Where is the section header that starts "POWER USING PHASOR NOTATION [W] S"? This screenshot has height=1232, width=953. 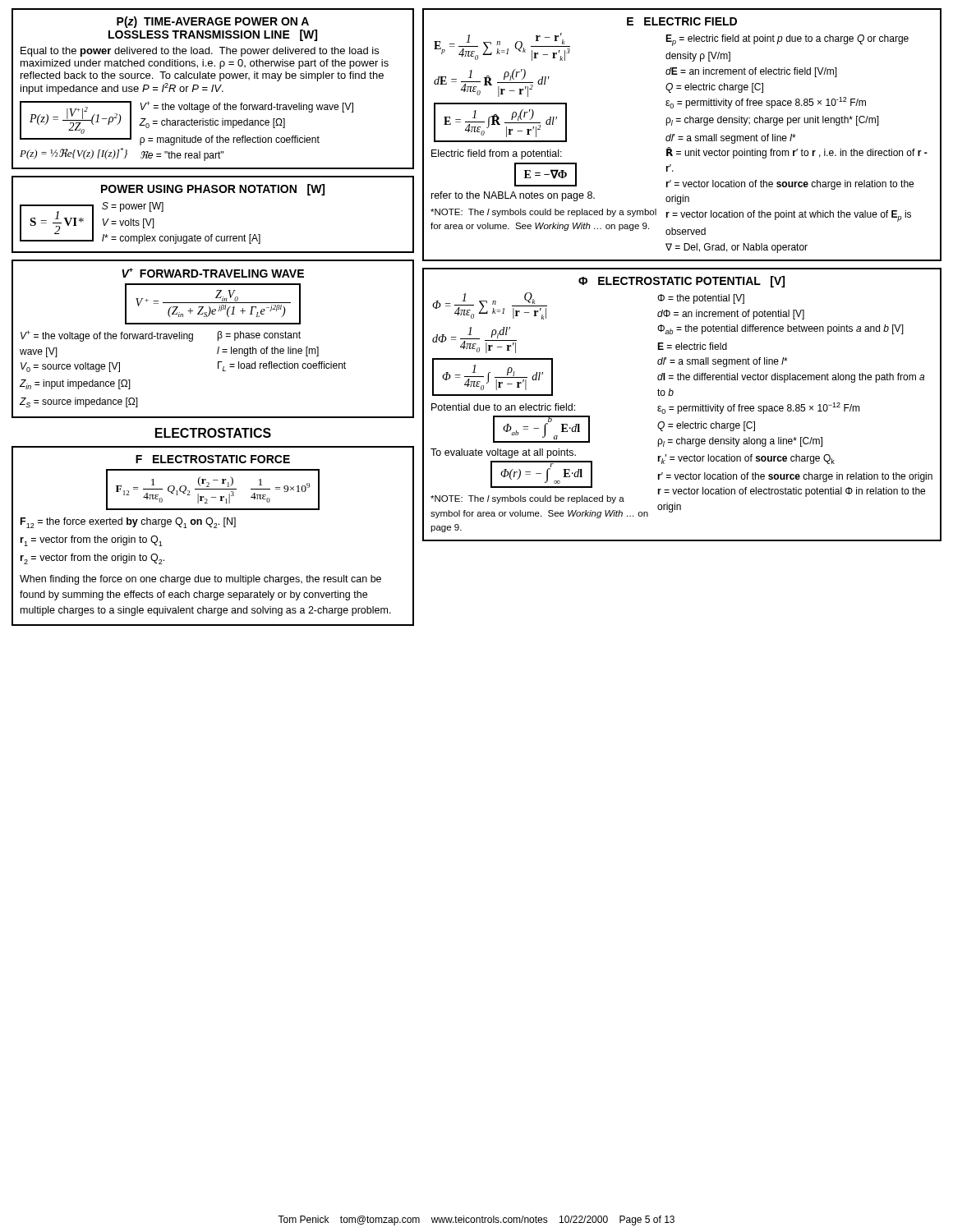(x=213, y=190)
